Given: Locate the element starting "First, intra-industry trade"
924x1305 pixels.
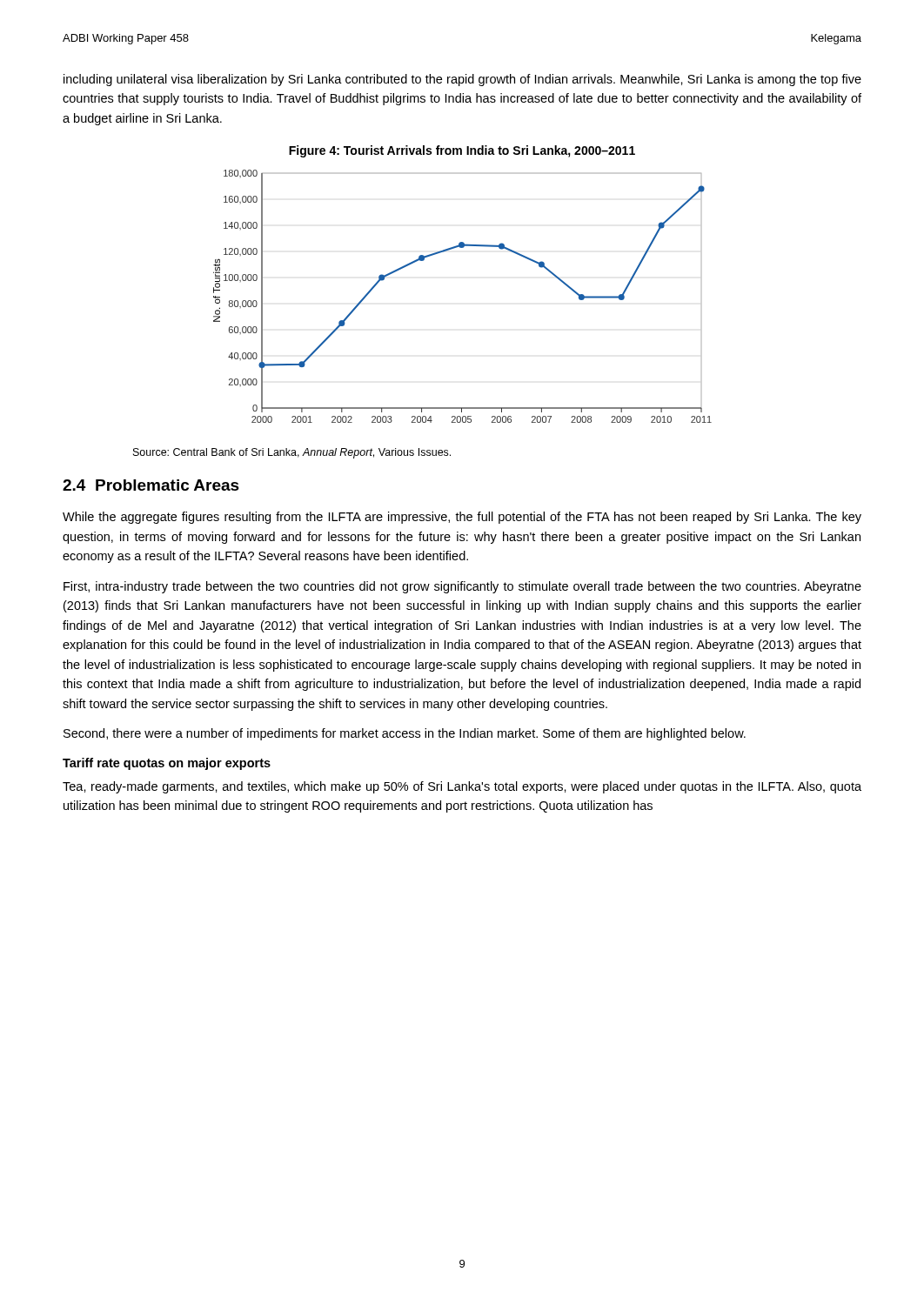Looking at the screenshot, I should point(462,645).
